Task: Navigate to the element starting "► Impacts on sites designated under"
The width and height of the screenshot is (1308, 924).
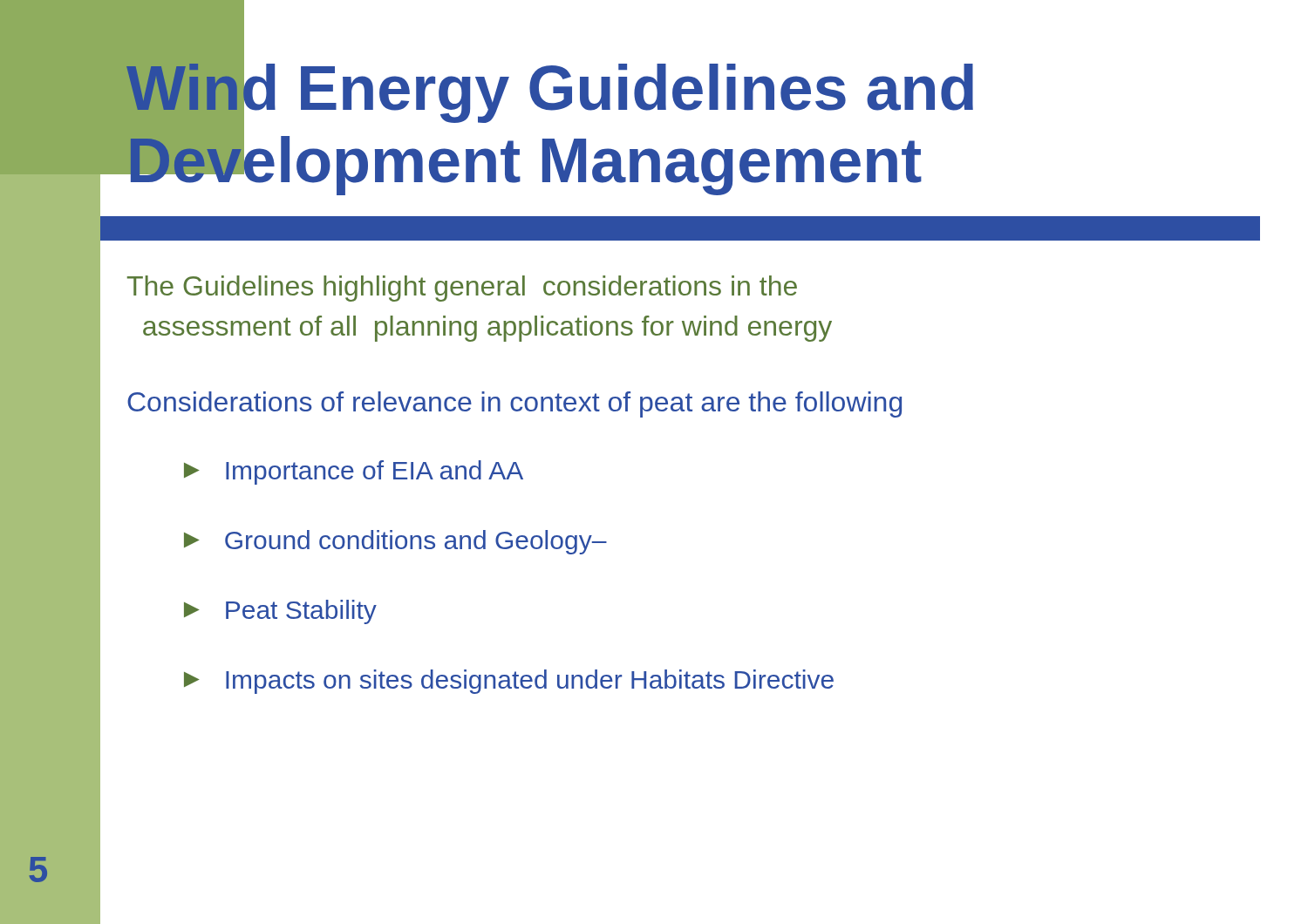Action: 507,680
